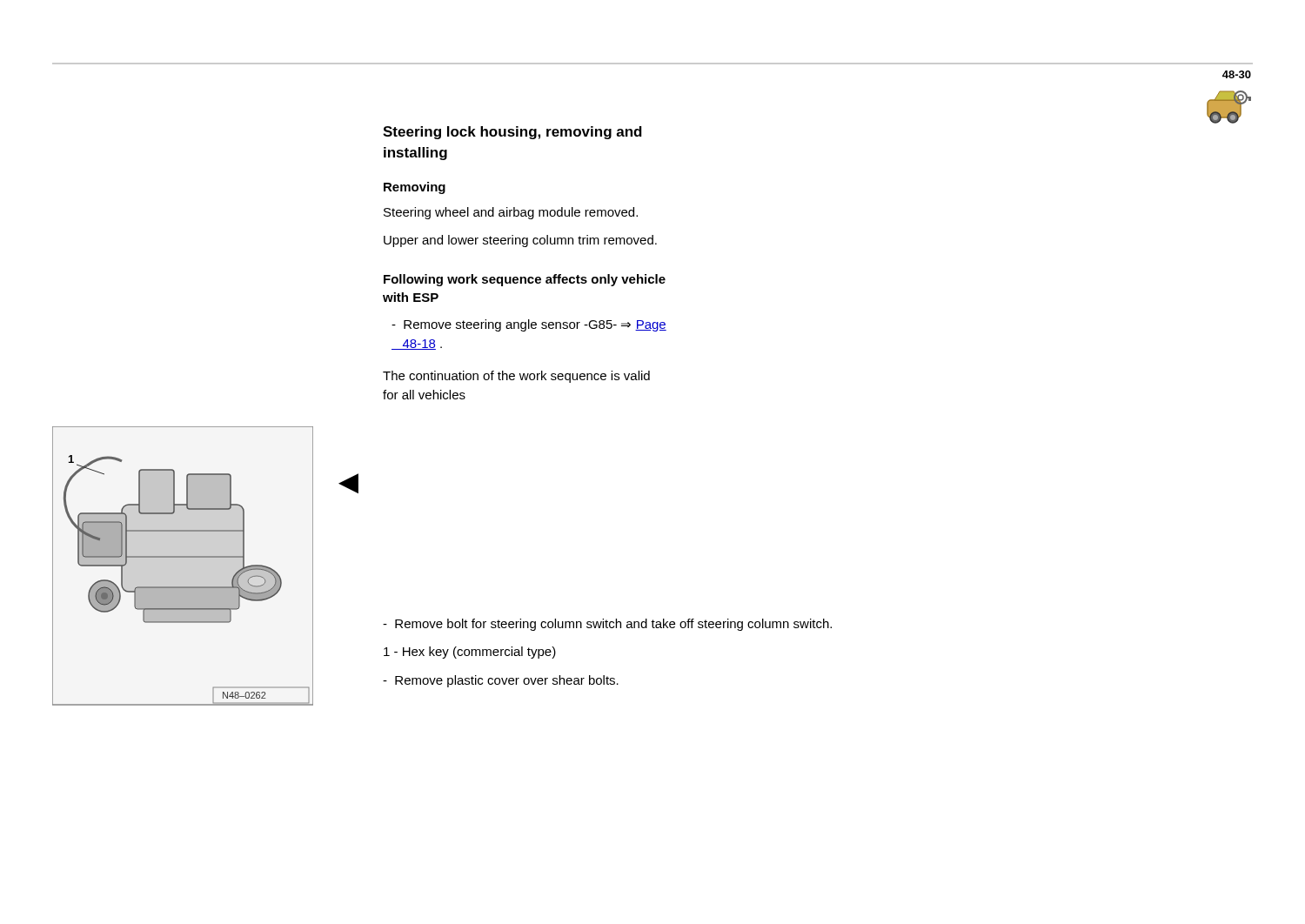Point to the block beginning "Remove steering angle"
Viewport: 1305px width, 924px height.
click(529, 334)
